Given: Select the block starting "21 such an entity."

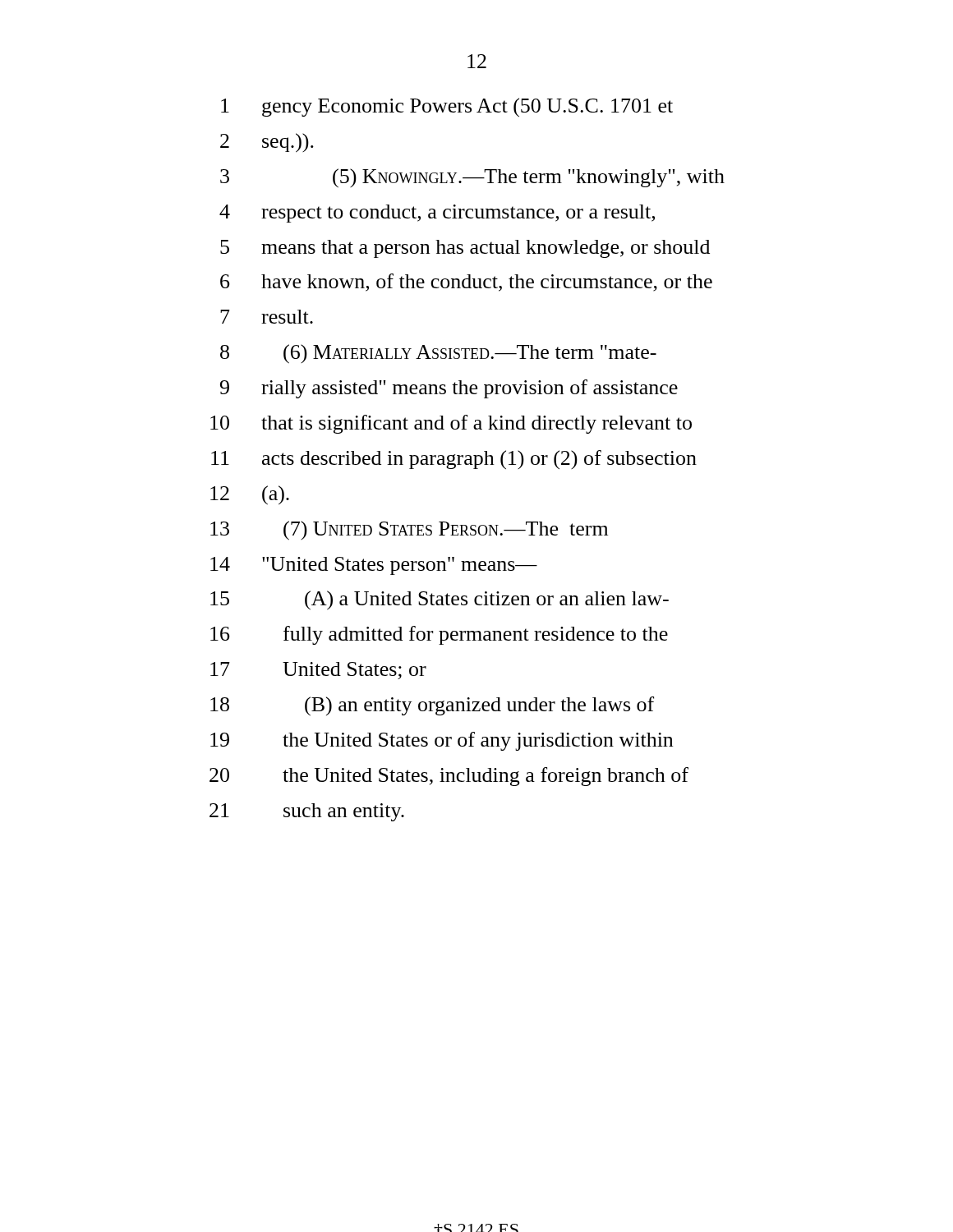Looking at the screenshot, I should [307, 812].
